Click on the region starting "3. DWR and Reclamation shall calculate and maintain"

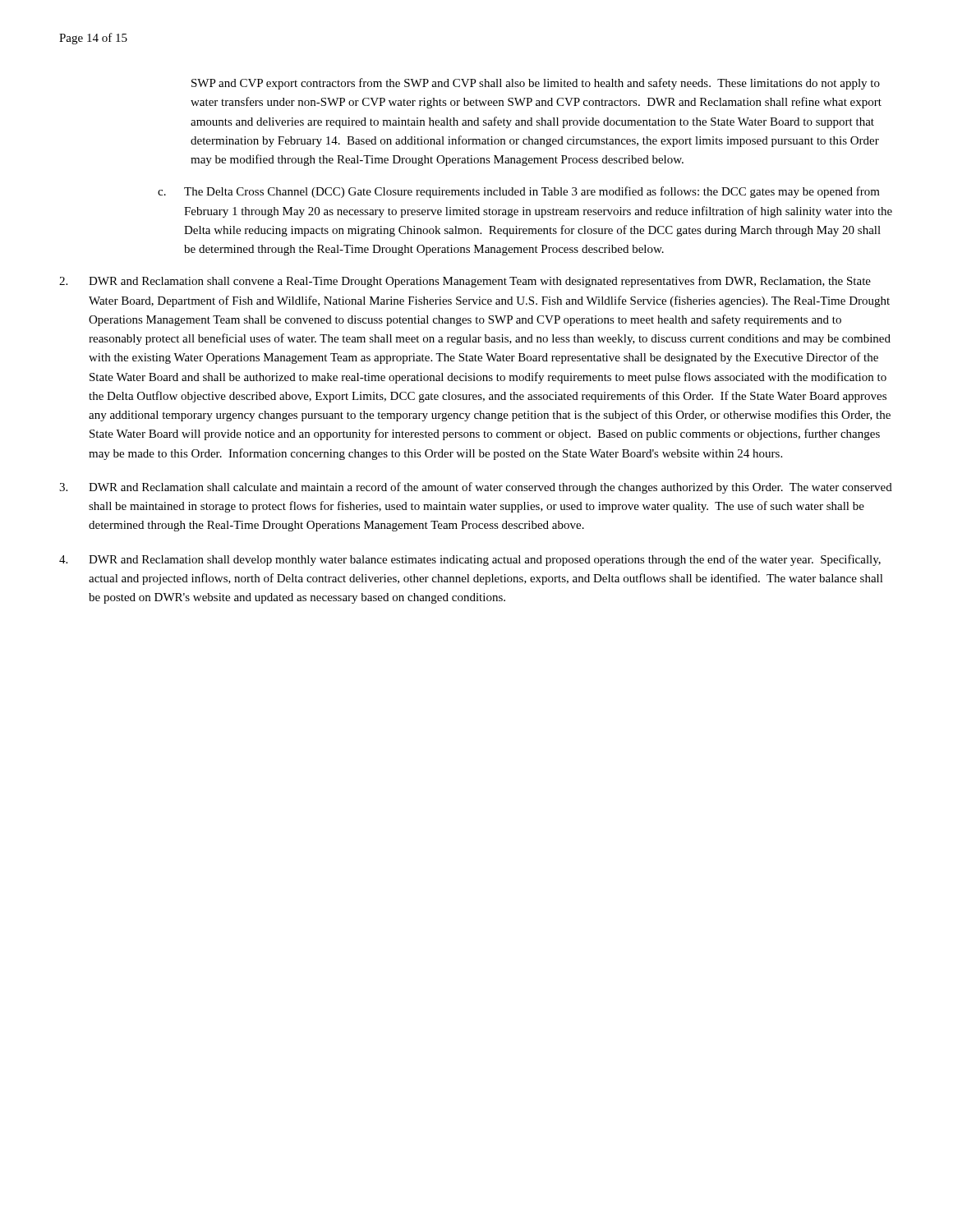point(476,506)
